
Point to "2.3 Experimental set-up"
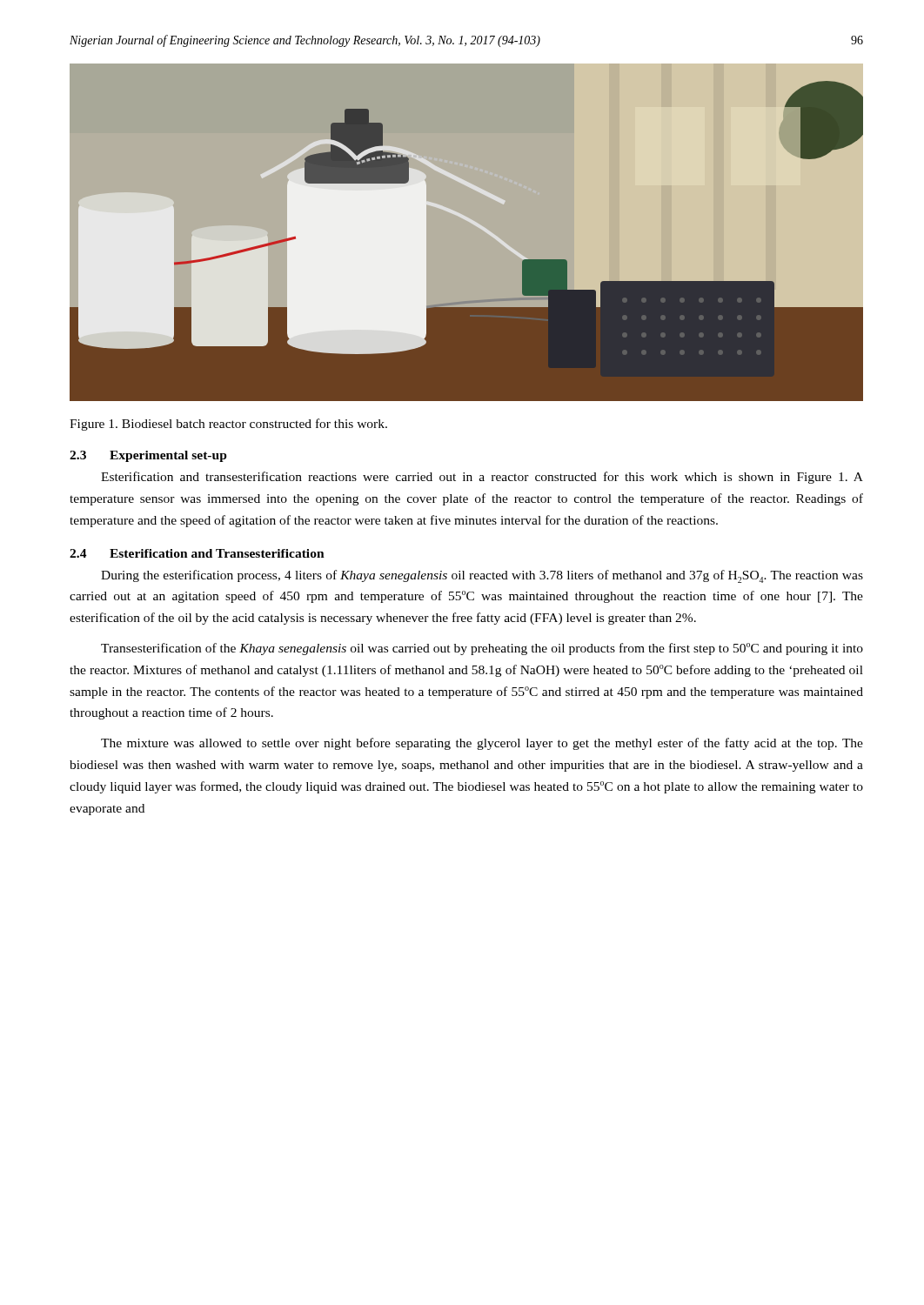148,455
